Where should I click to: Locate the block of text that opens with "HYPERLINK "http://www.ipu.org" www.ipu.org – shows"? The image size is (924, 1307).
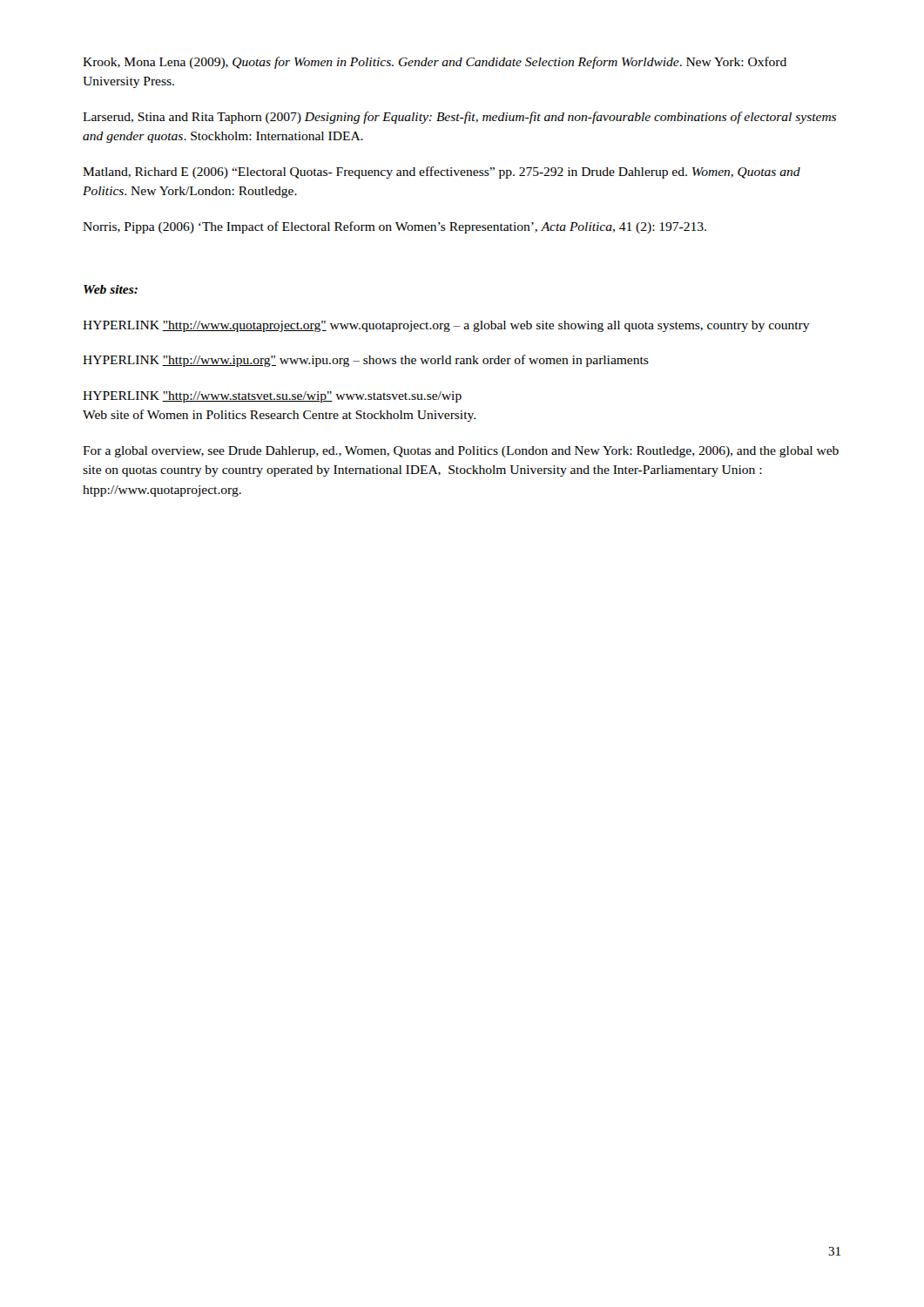pyautogui.click(x=366, y=360)
